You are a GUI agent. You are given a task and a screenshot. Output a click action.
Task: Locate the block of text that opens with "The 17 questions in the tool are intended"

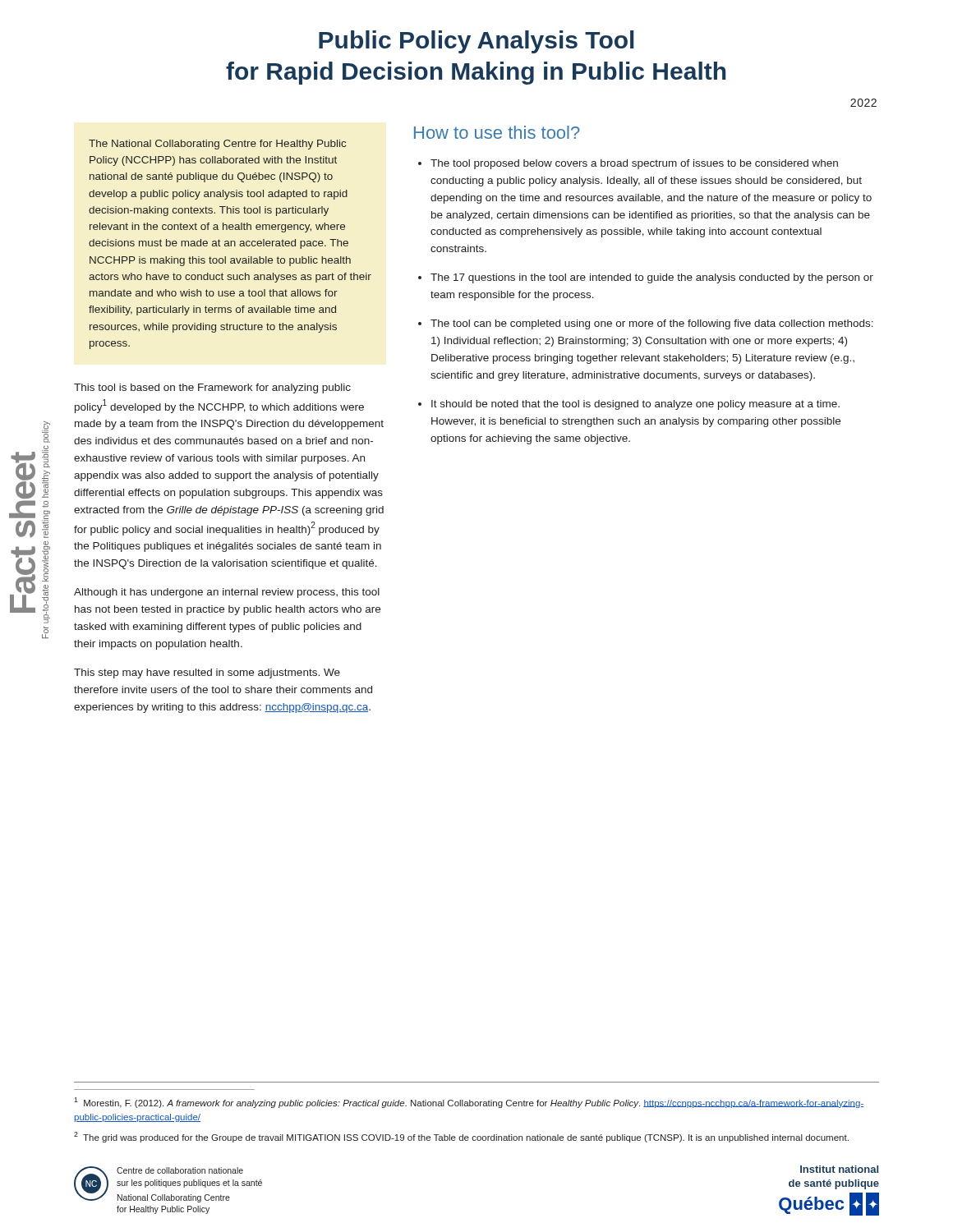(x=652, y=286)
